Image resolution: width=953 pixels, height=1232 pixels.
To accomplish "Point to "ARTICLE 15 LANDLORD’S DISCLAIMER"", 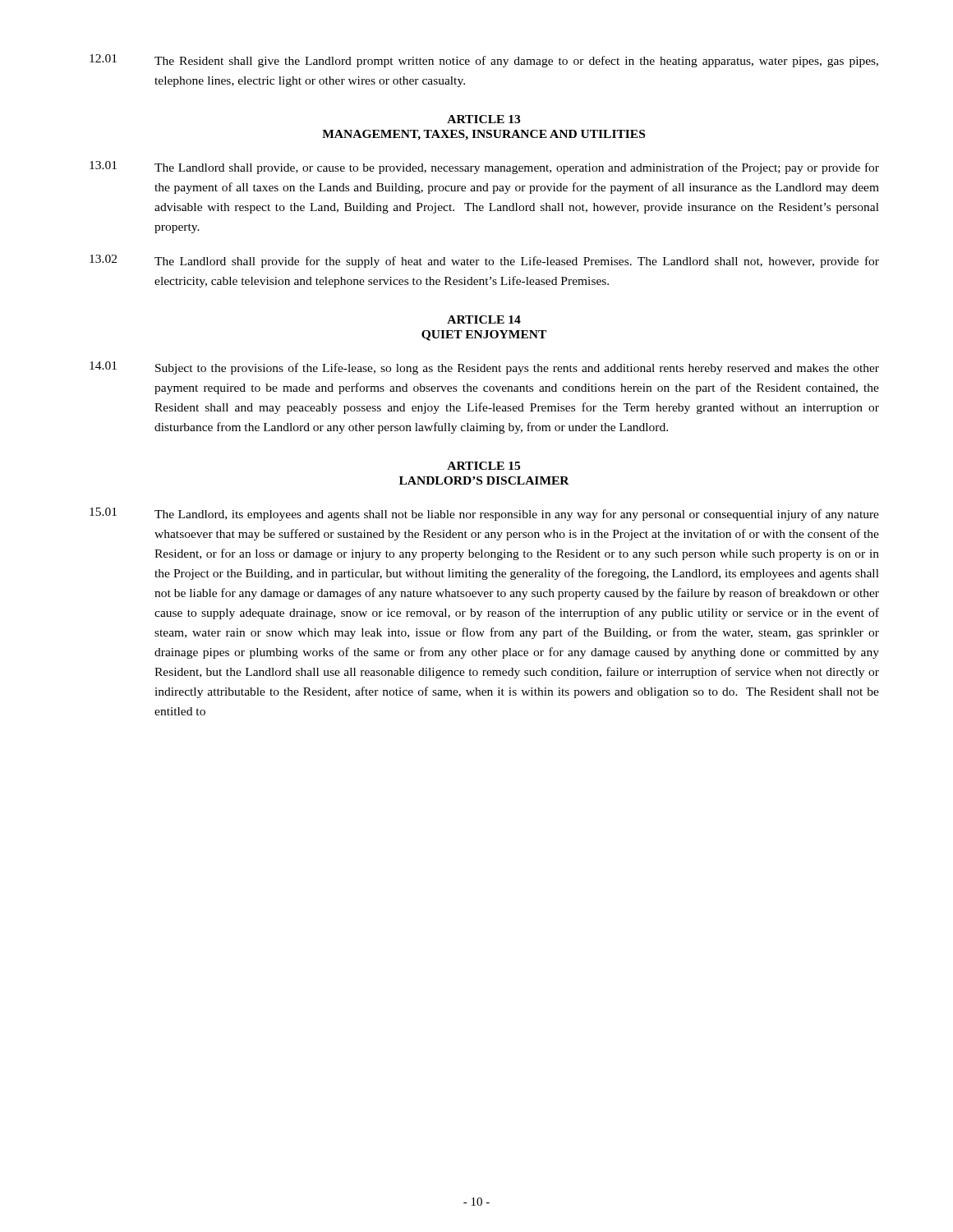I will pos(484,473).
